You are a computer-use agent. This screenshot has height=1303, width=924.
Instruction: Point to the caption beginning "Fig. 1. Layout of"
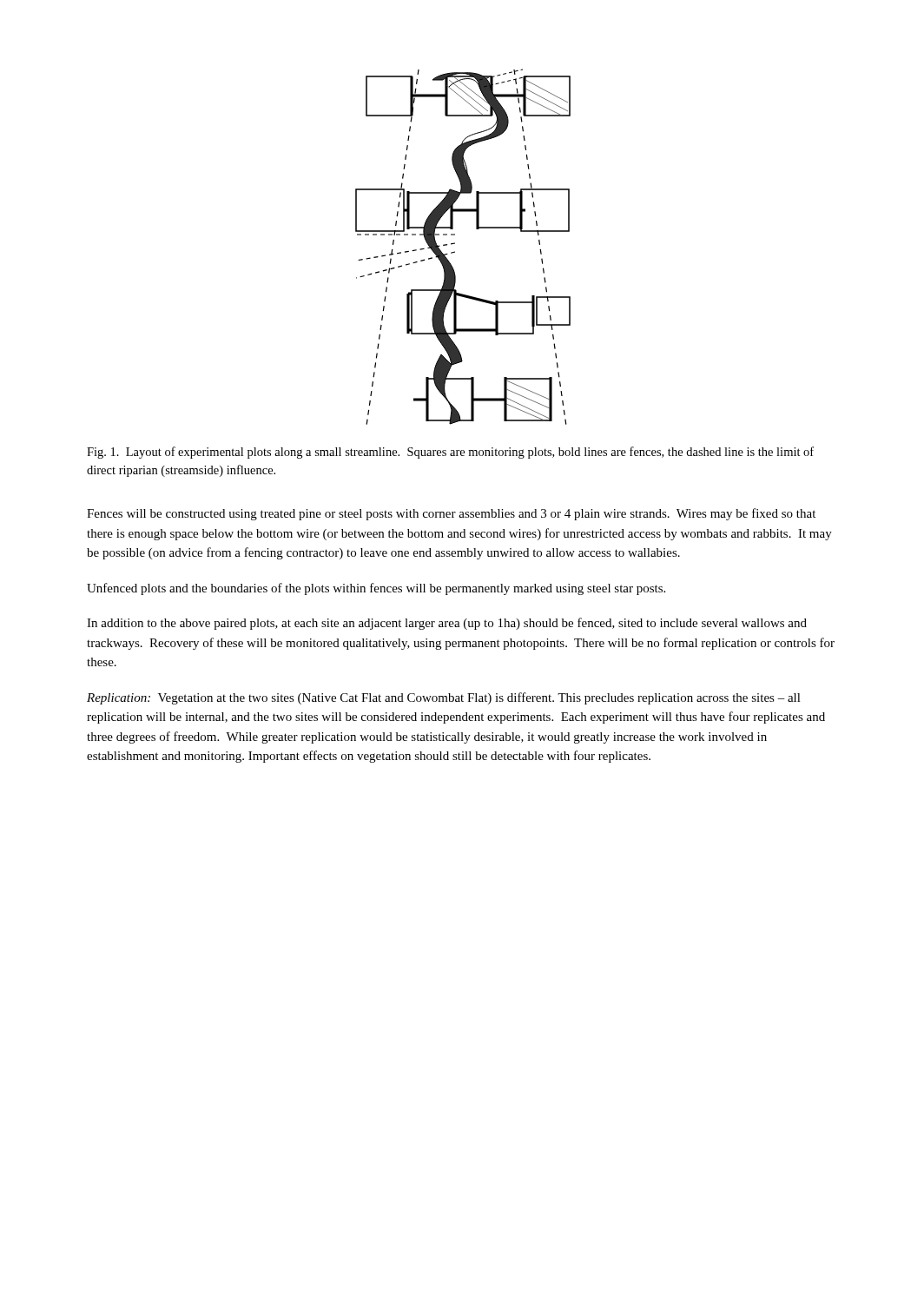click(x=450, y=461)
